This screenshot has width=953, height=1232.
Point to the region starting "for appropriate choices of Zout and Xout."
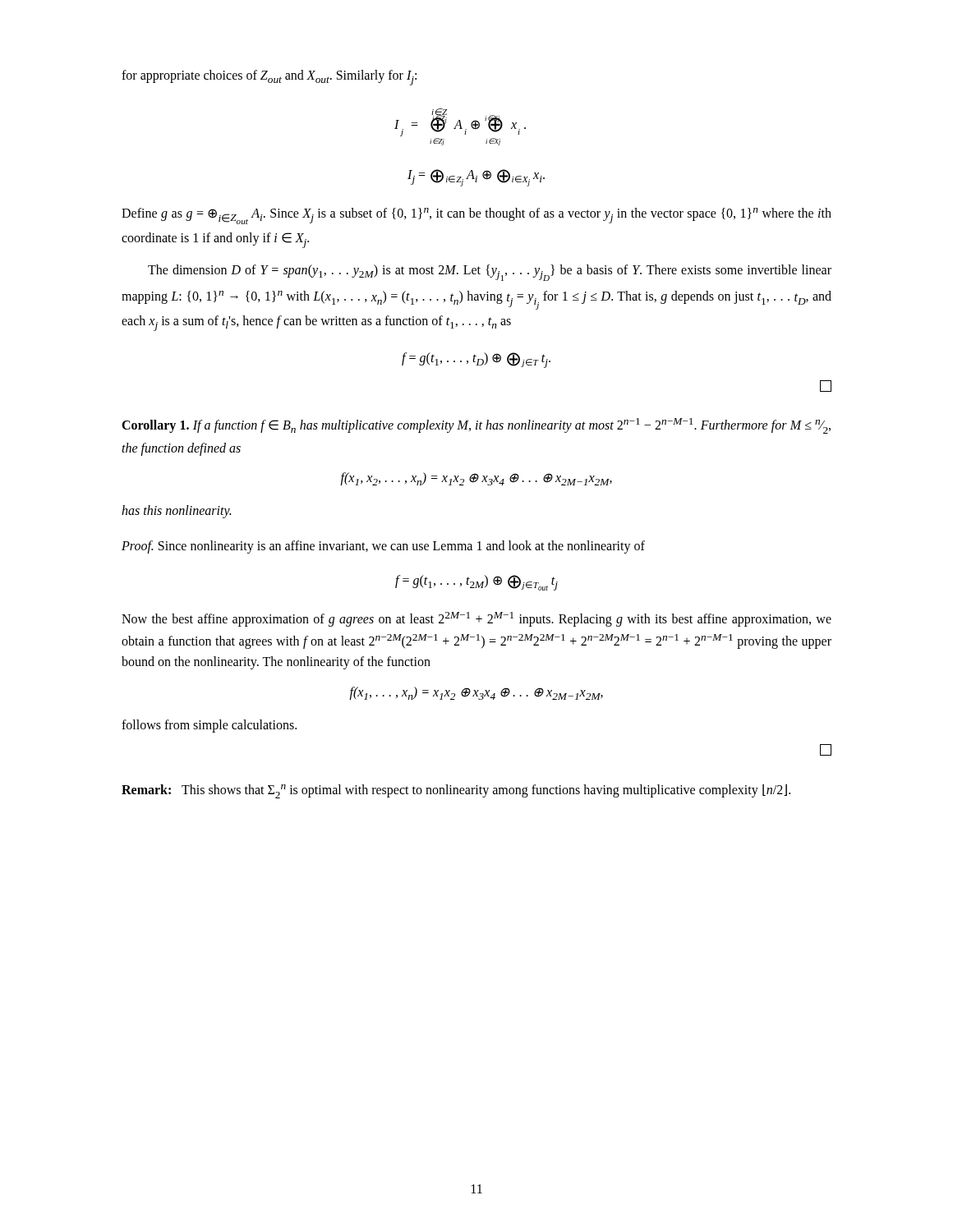click(x=269, y=78)
